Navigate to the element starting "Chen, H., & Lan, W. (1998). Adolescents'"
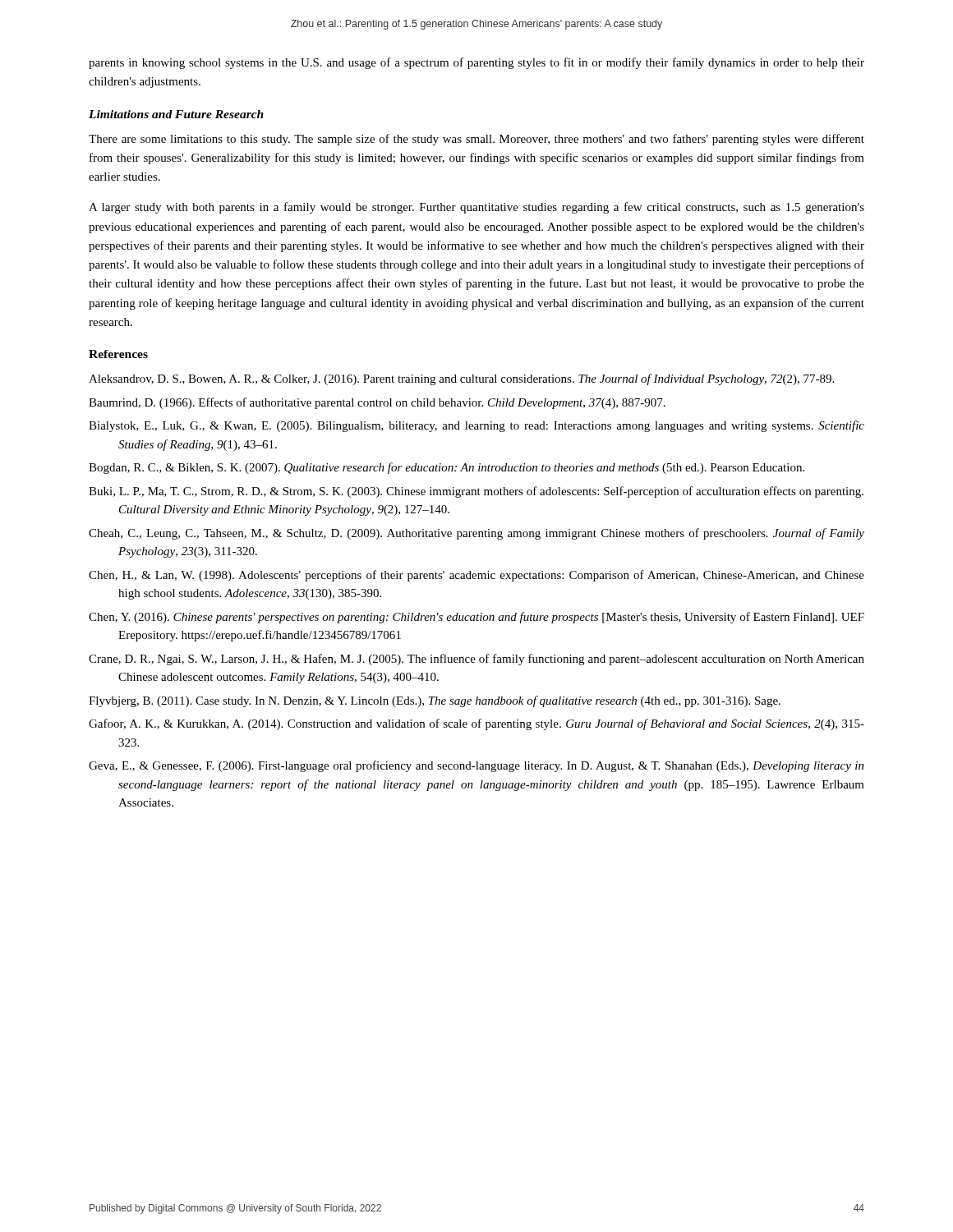This screenshot has width=953, height=1232. tap(476, 584)
